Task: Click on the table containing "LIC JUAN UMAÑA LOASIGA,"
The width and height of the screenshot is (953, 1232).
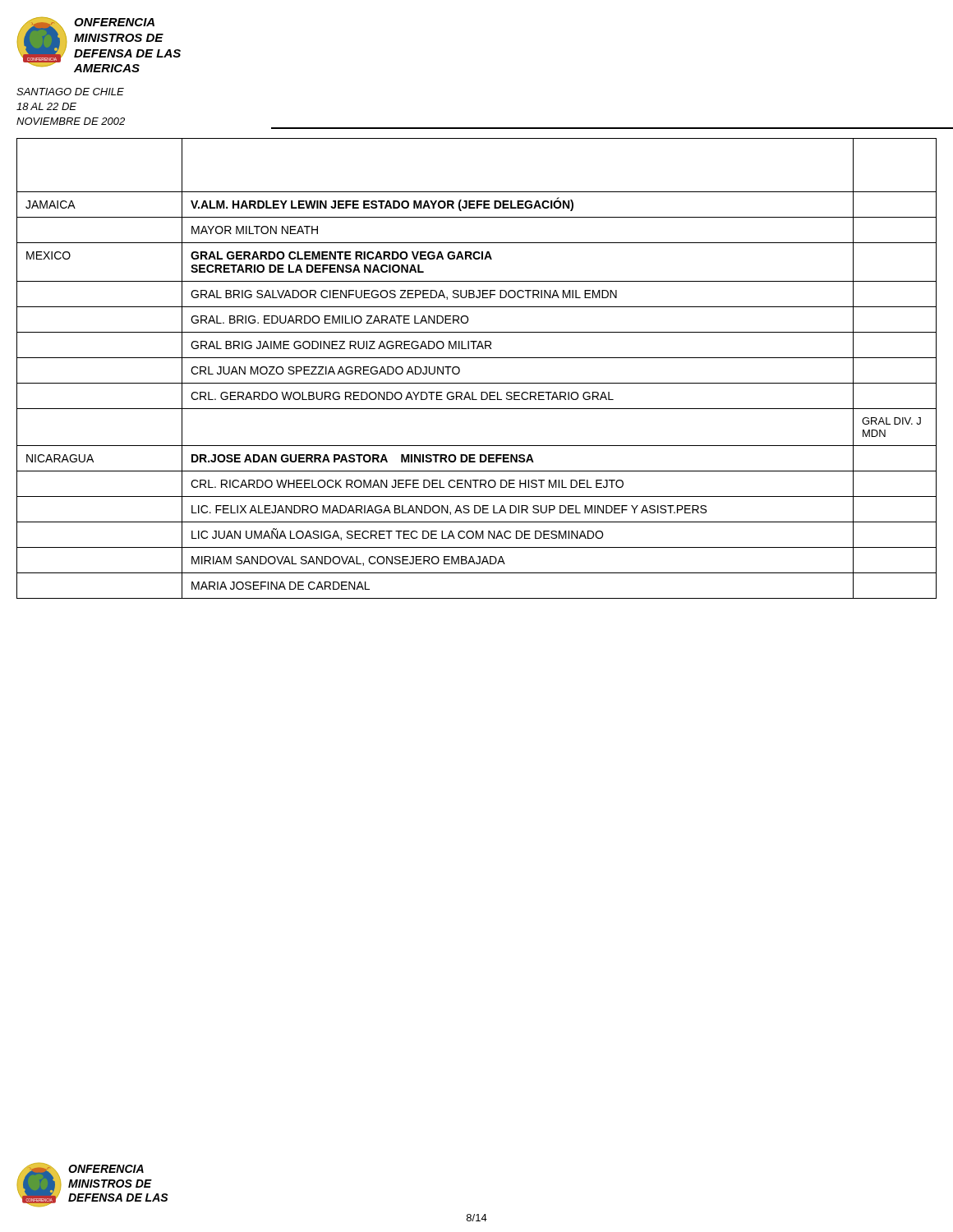Action: [x=476, y=636]
